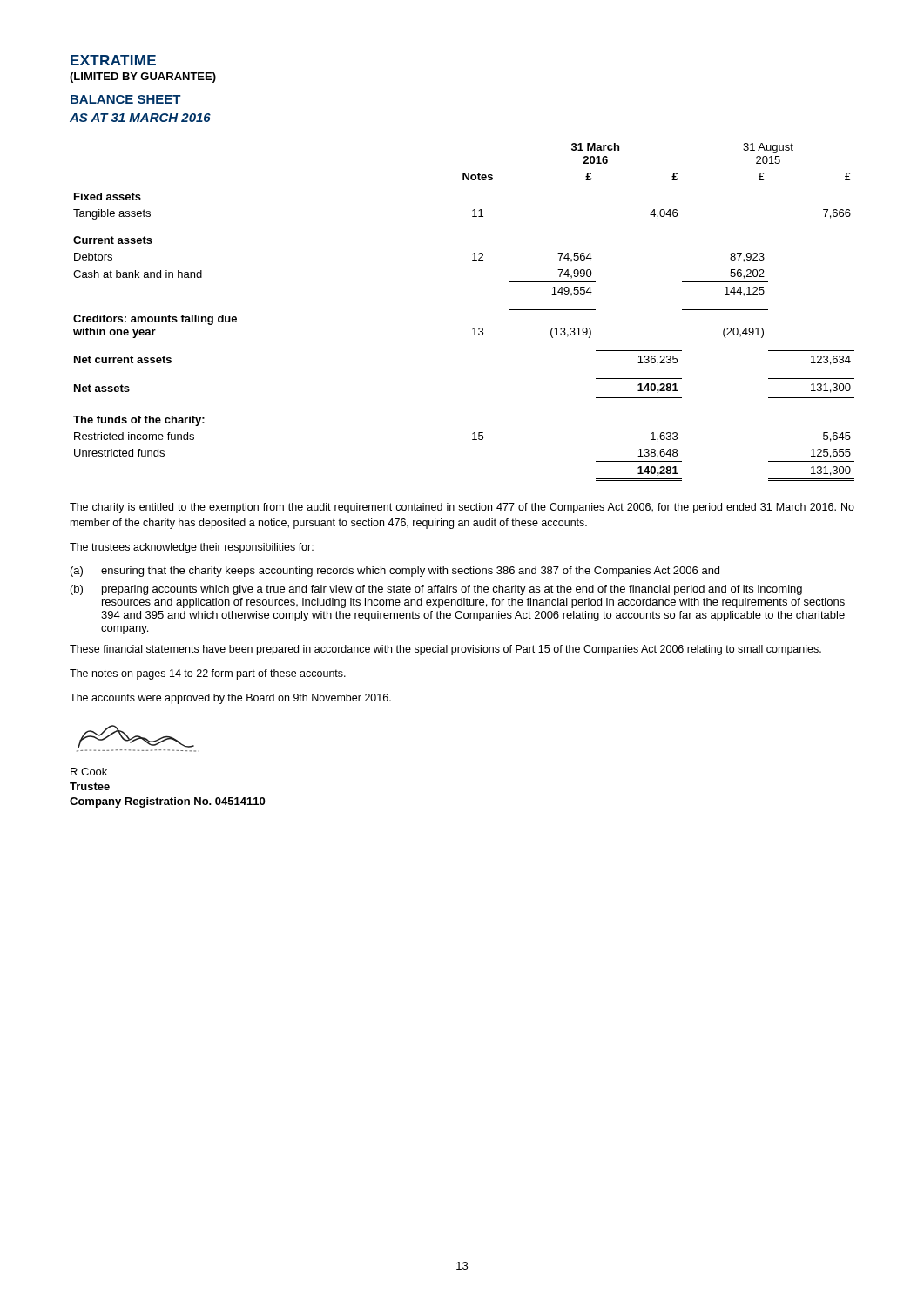The height and width of the screenshot is (1307, 924).
Task: Point to the block starting "The notes on pages"
Action: [x=208, y=674]
